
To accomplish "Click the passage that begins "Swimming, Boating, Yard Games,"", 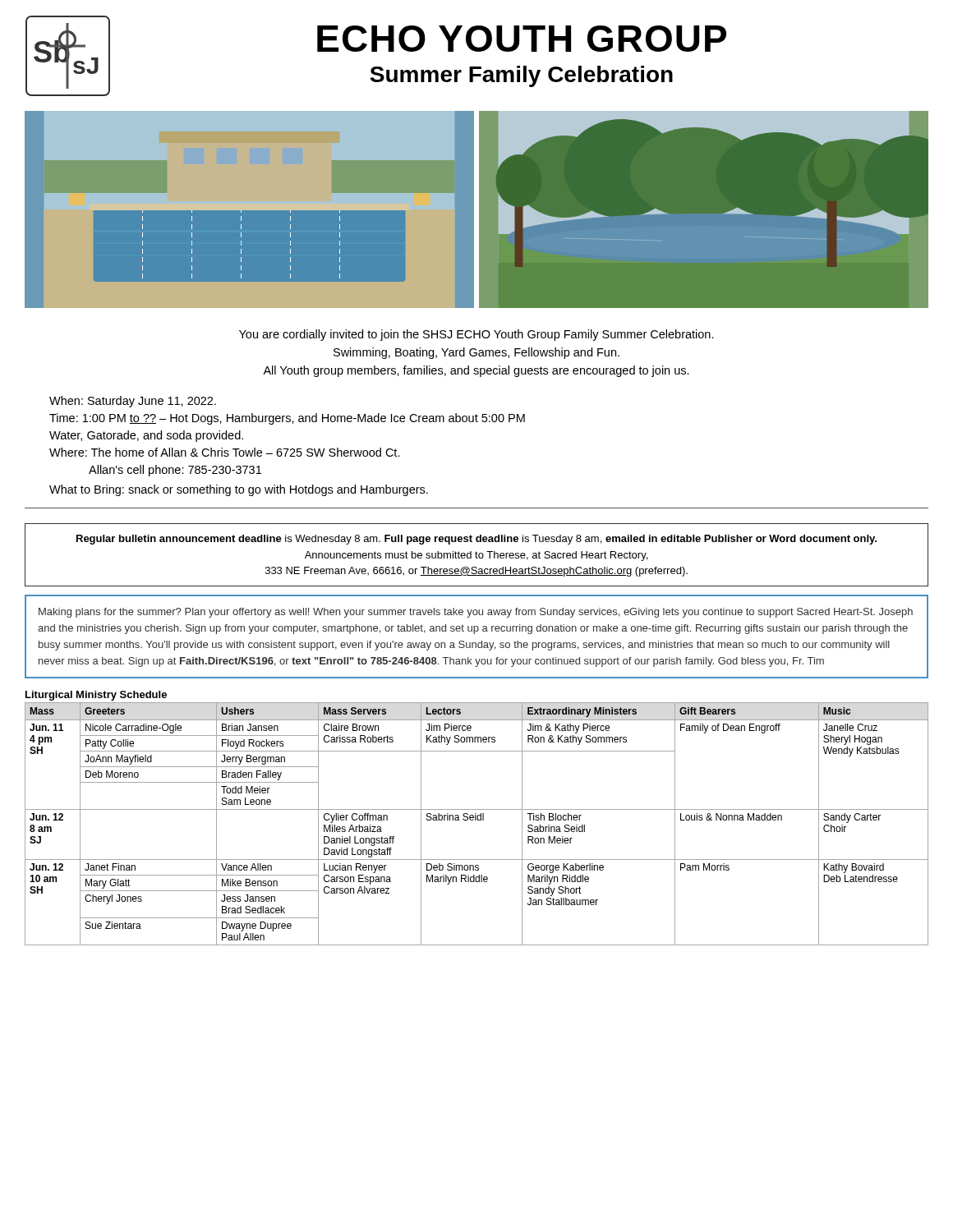I will 476,352.
